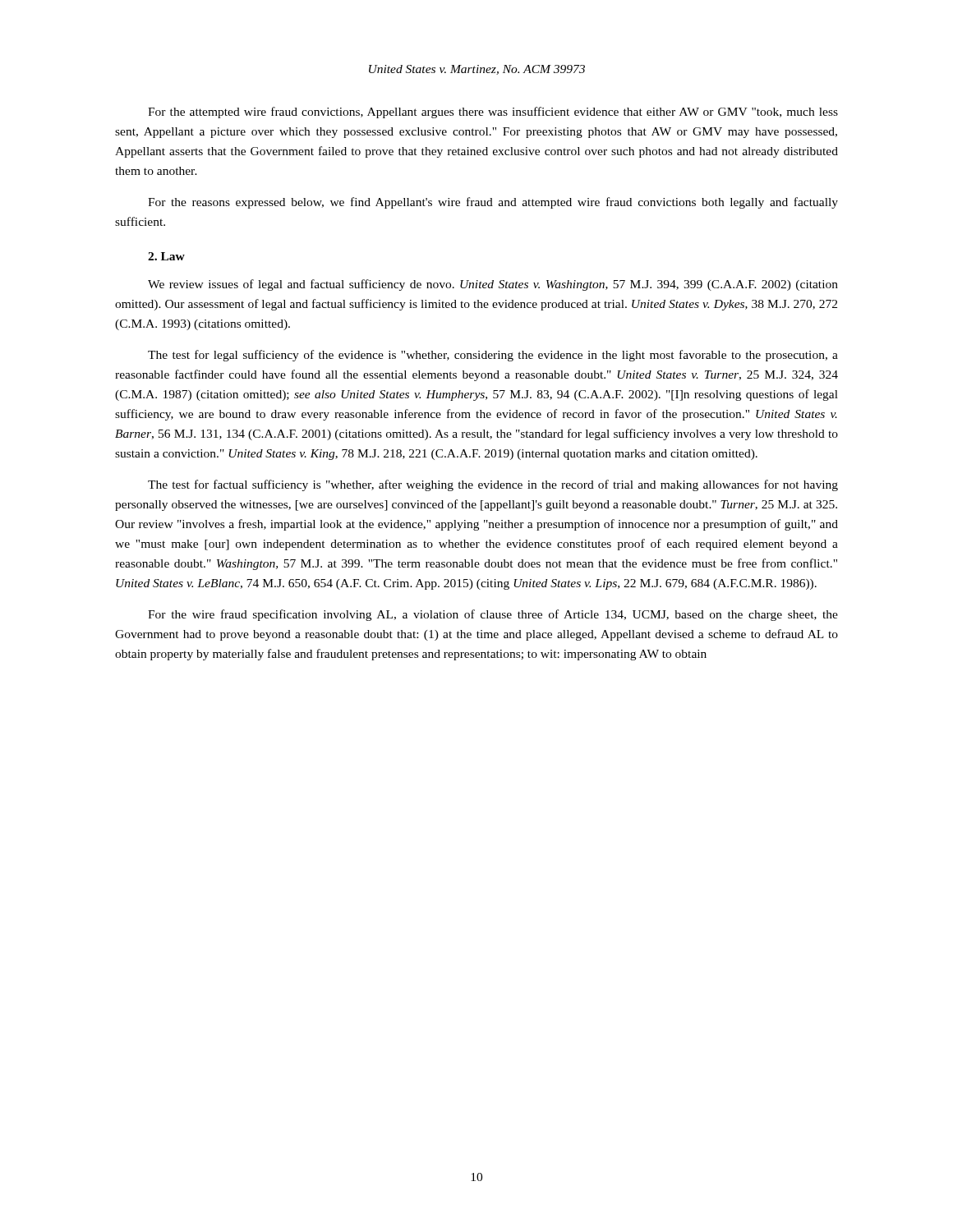Screen dimensions: 1232x953
Task: Find the block on this page that starts "For the attempted wire fraud convictions,"
Action: (476, 141)
